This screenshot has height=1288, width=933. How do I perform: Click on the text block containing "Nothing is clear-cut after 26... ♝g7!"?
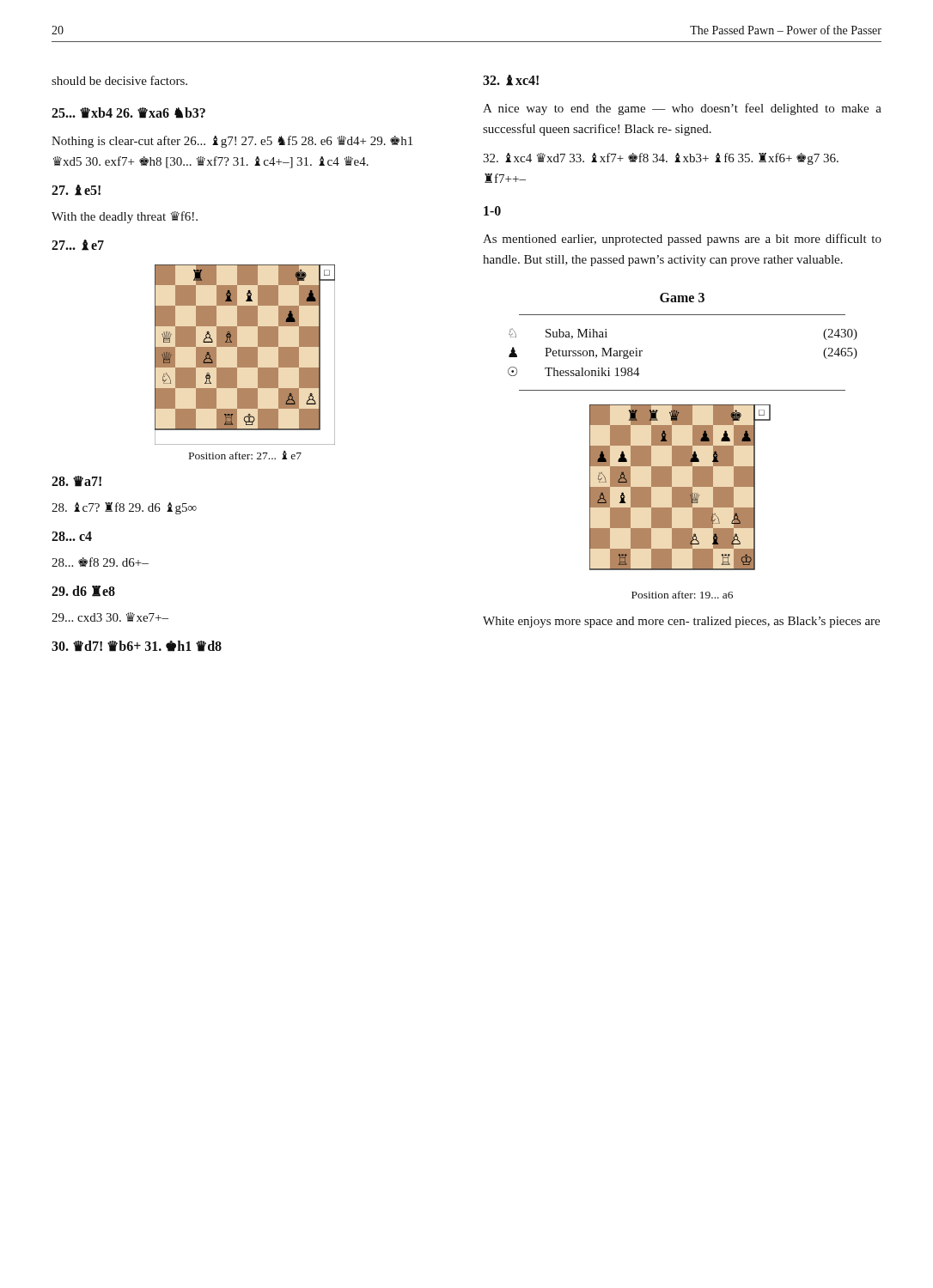(x=233, y=151)
